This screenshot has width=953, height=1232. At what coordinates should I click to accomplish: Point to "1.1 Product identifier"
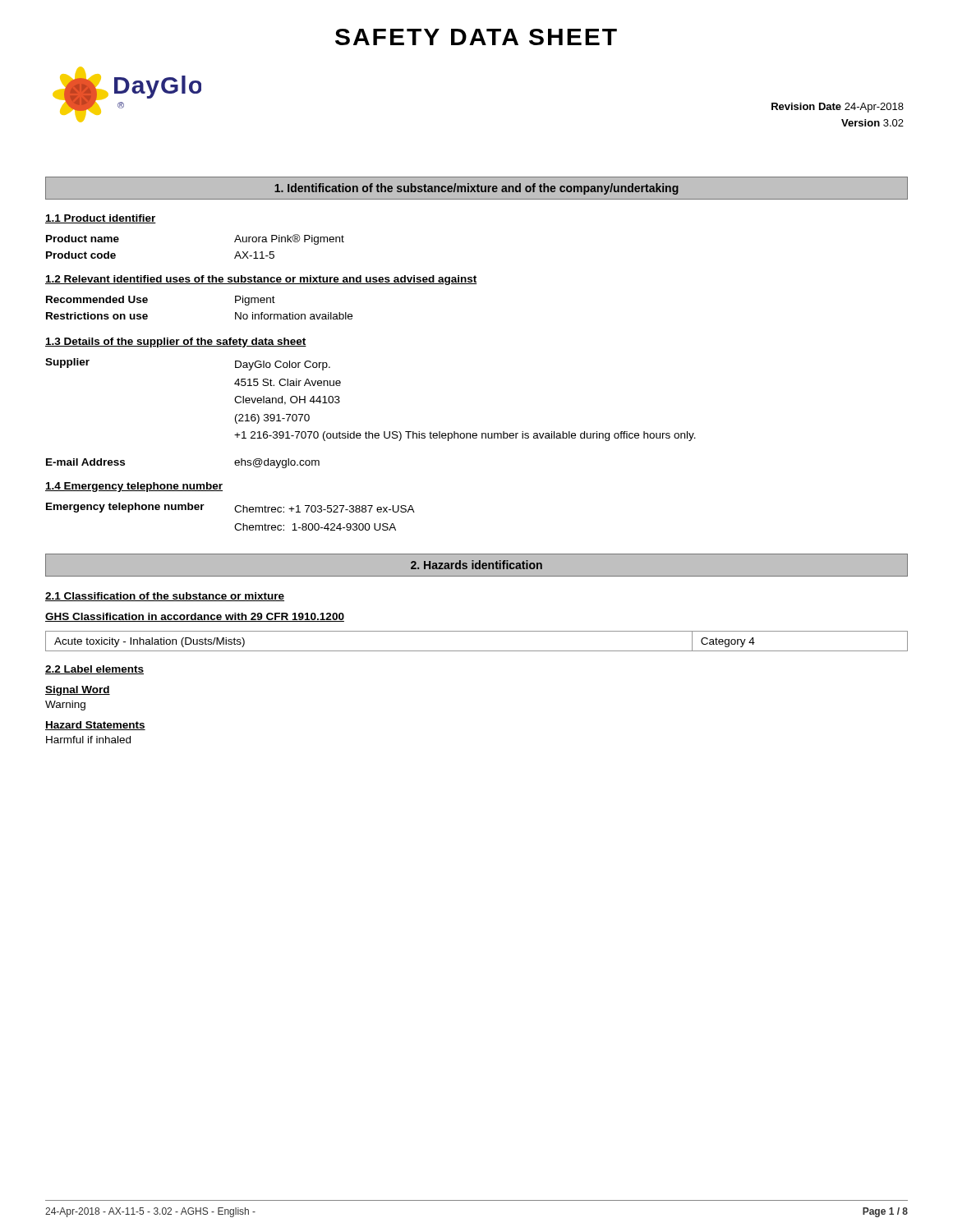100,218
